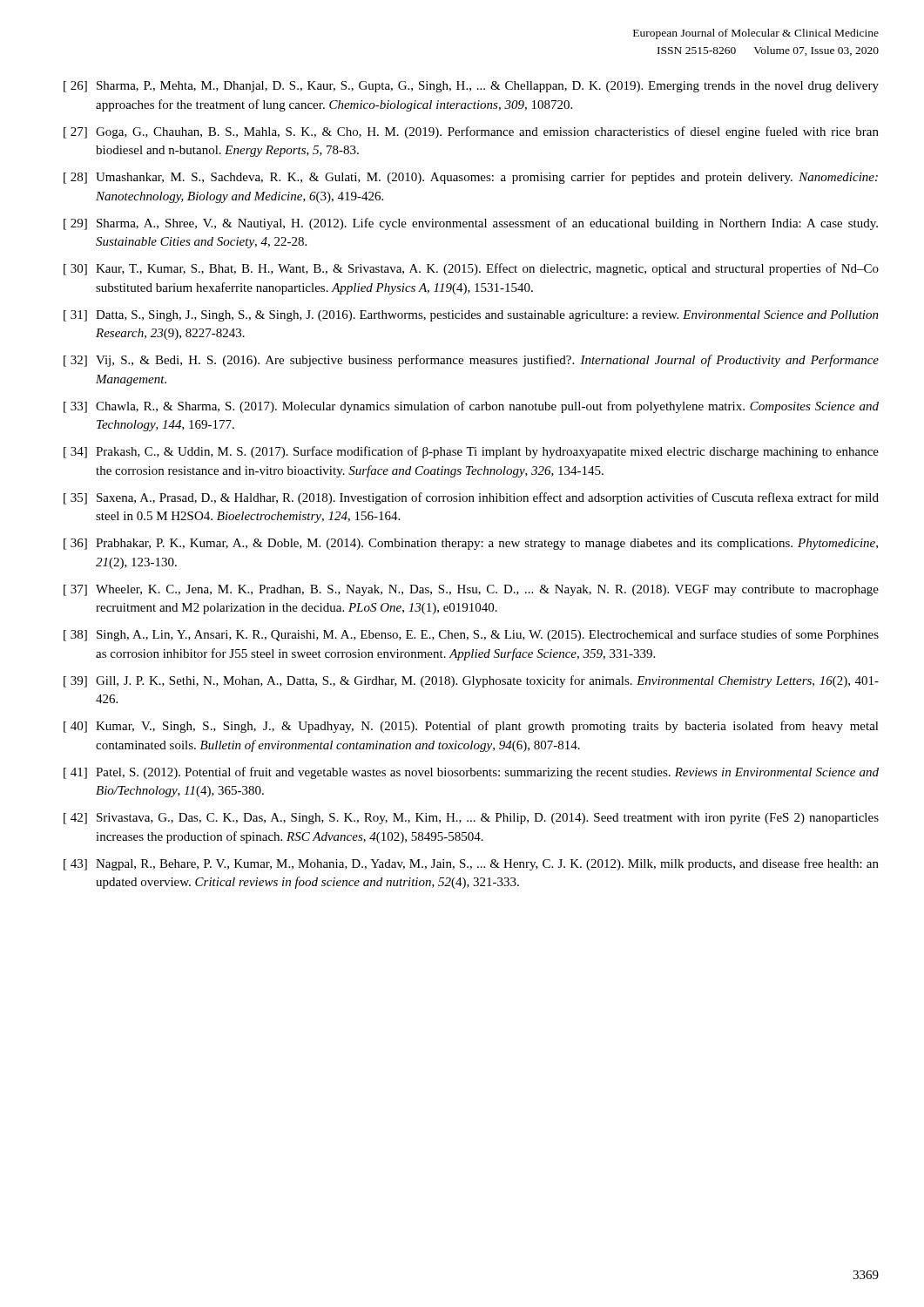Point to the block beginning "[ 31] Datta, S., Singh, J., Singh,"
This screenshot has height=1307, width=924.
coord(471,324)
